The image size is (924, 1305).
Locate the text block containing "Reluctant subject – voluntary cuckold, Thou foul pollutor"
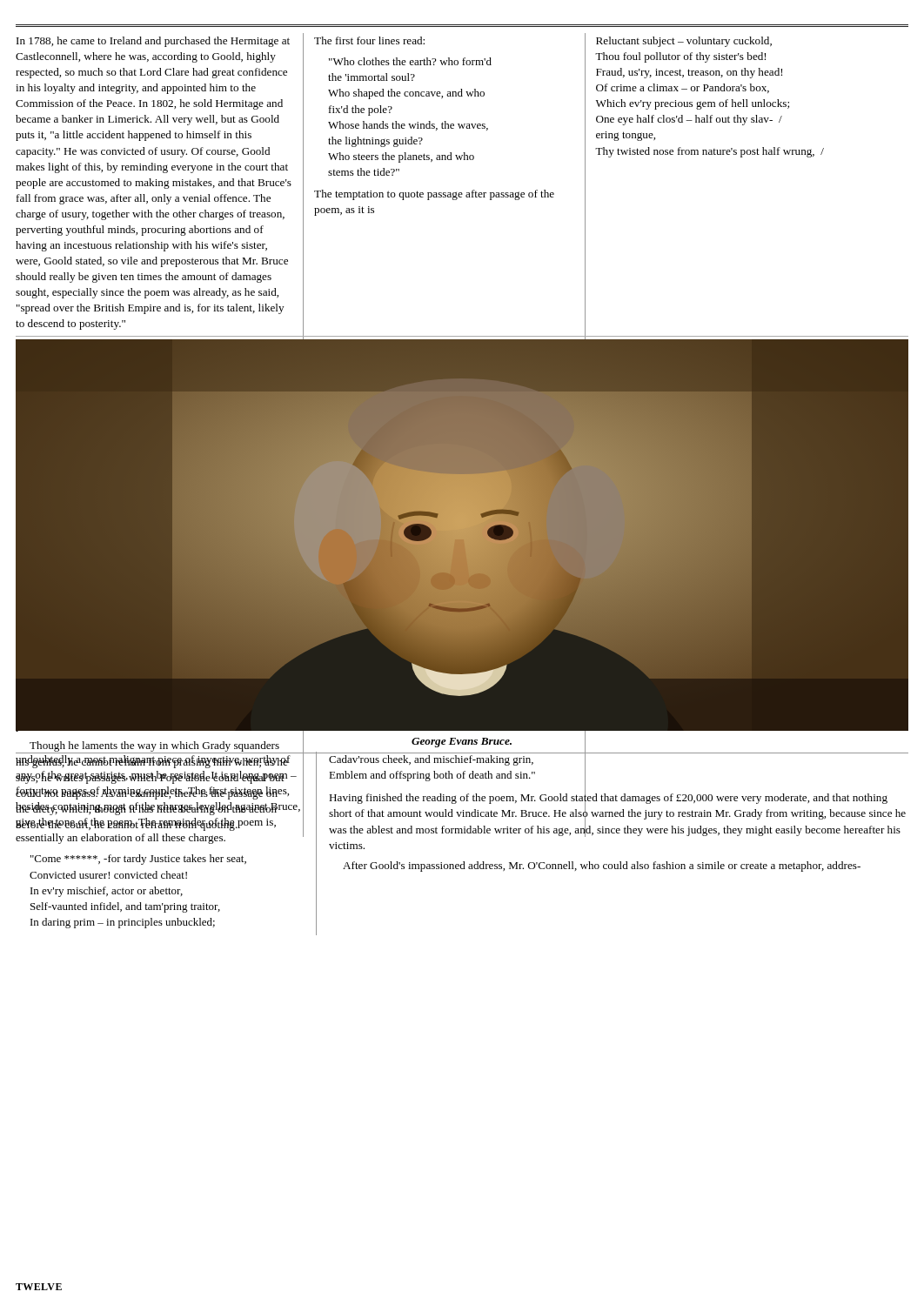tap(752, 96)
